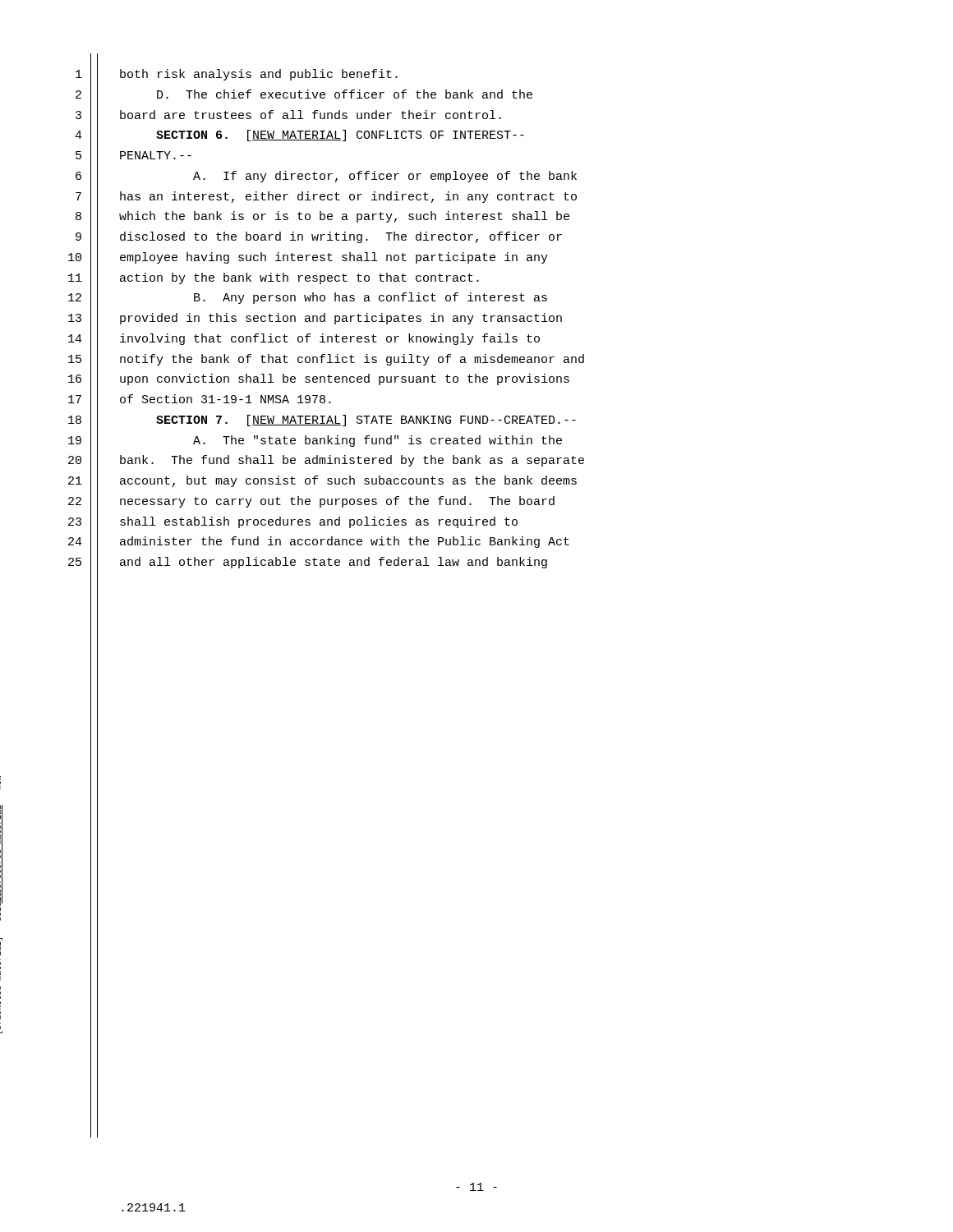
Task: Locate the region starting "upon conviction shall be"
Action: pos(345,380)
